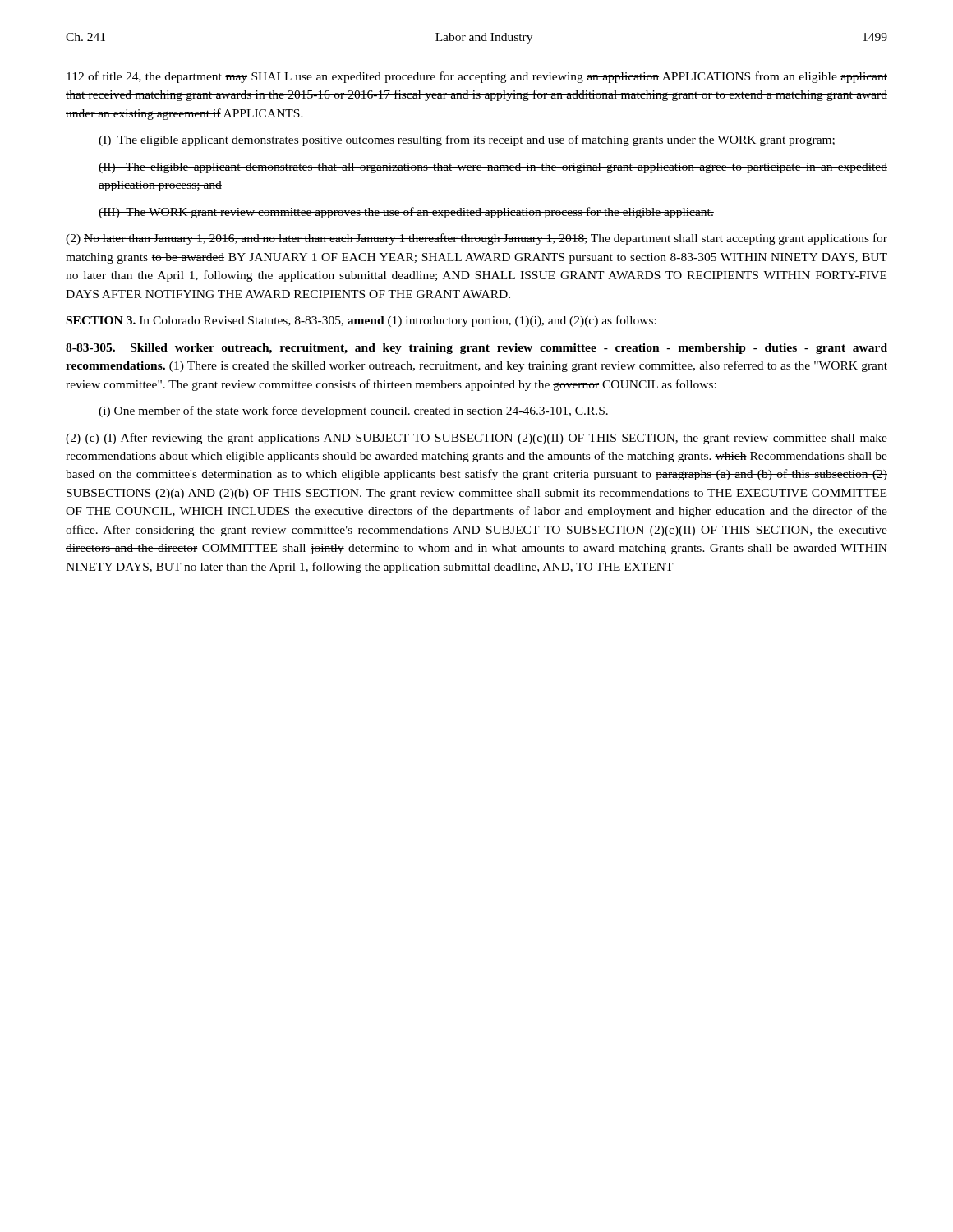The height and width of the screenshot is (1232, 953).
Task: Find the block starting "(2) (c) (I) After reviewing the grant applications"
Action: click(476, 502)
